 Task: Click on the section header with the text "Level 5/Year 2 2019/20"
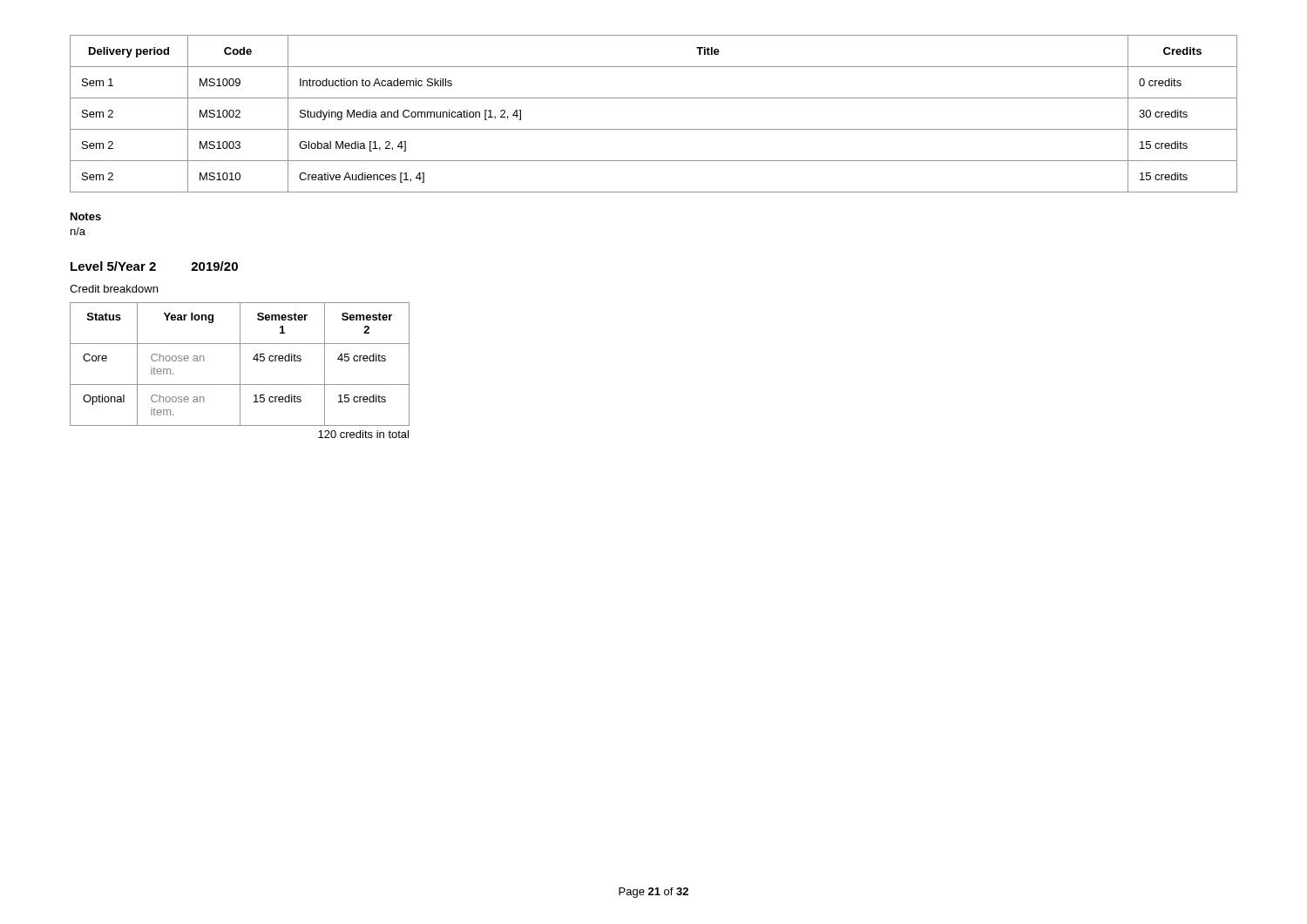[x=154, y=266]
